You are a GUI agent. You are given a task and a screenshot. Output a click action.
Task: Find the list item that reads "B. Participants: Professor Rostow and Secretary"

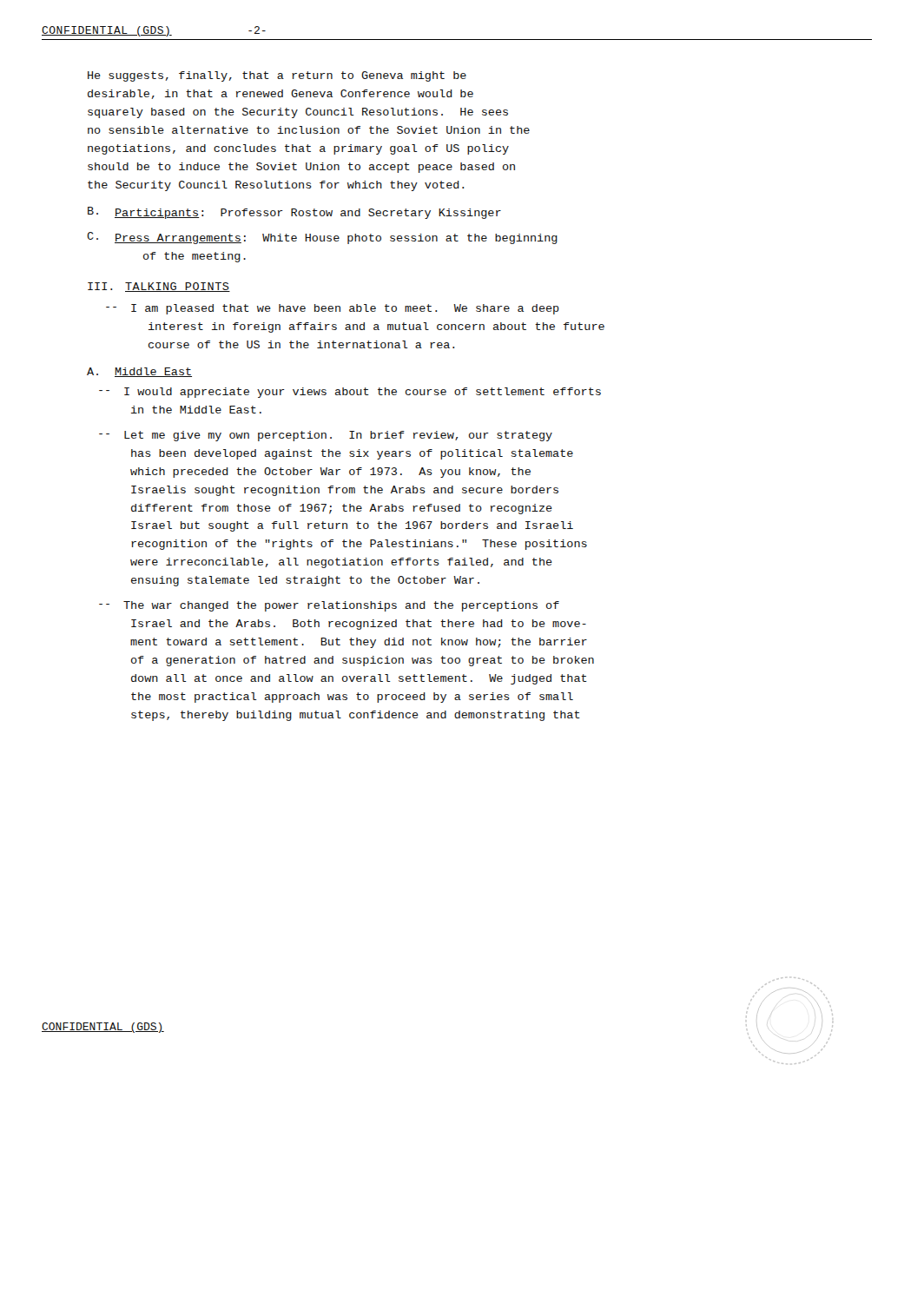pos(294,214)
